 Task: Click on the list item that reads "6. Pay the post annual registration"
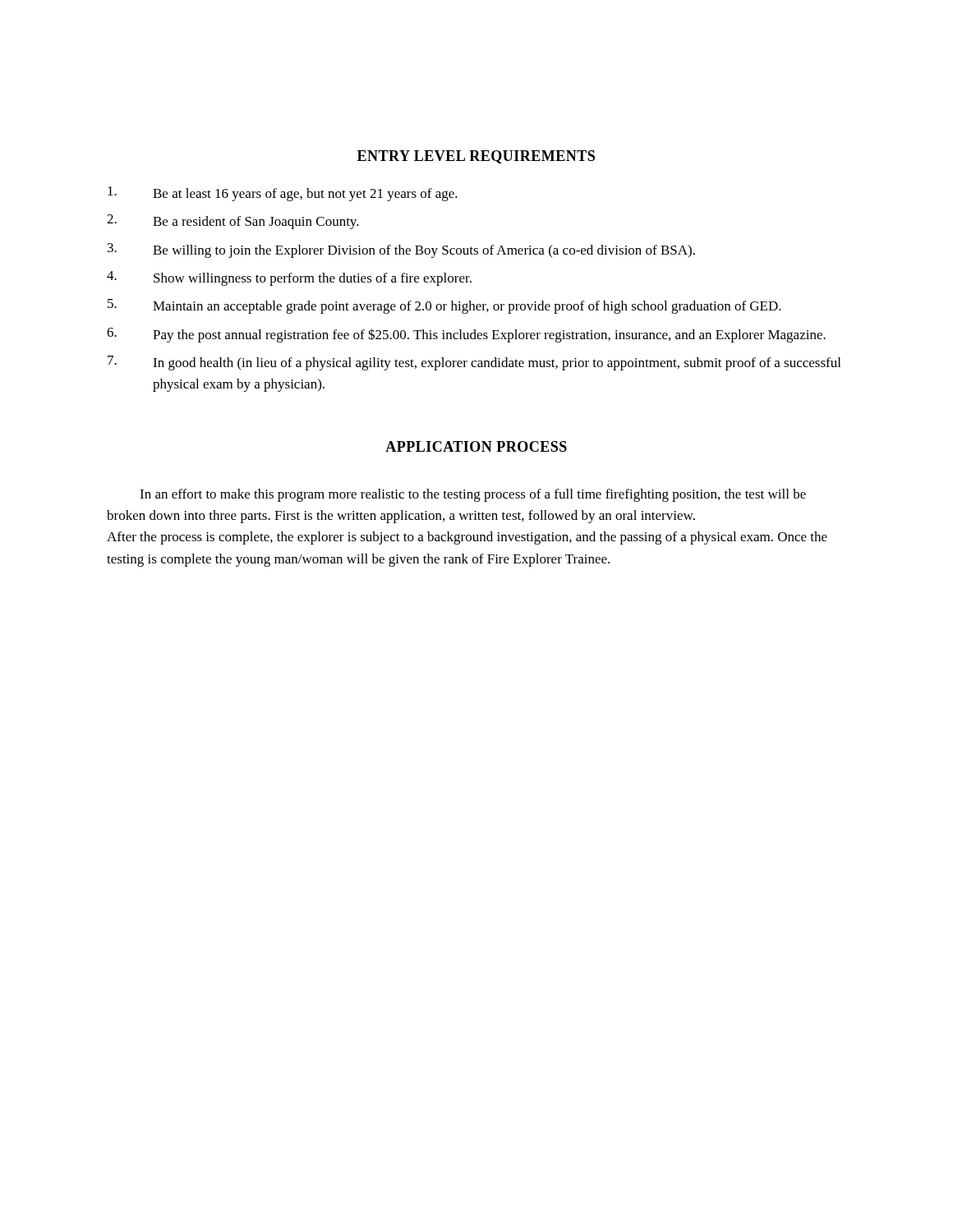coord(476,335)
